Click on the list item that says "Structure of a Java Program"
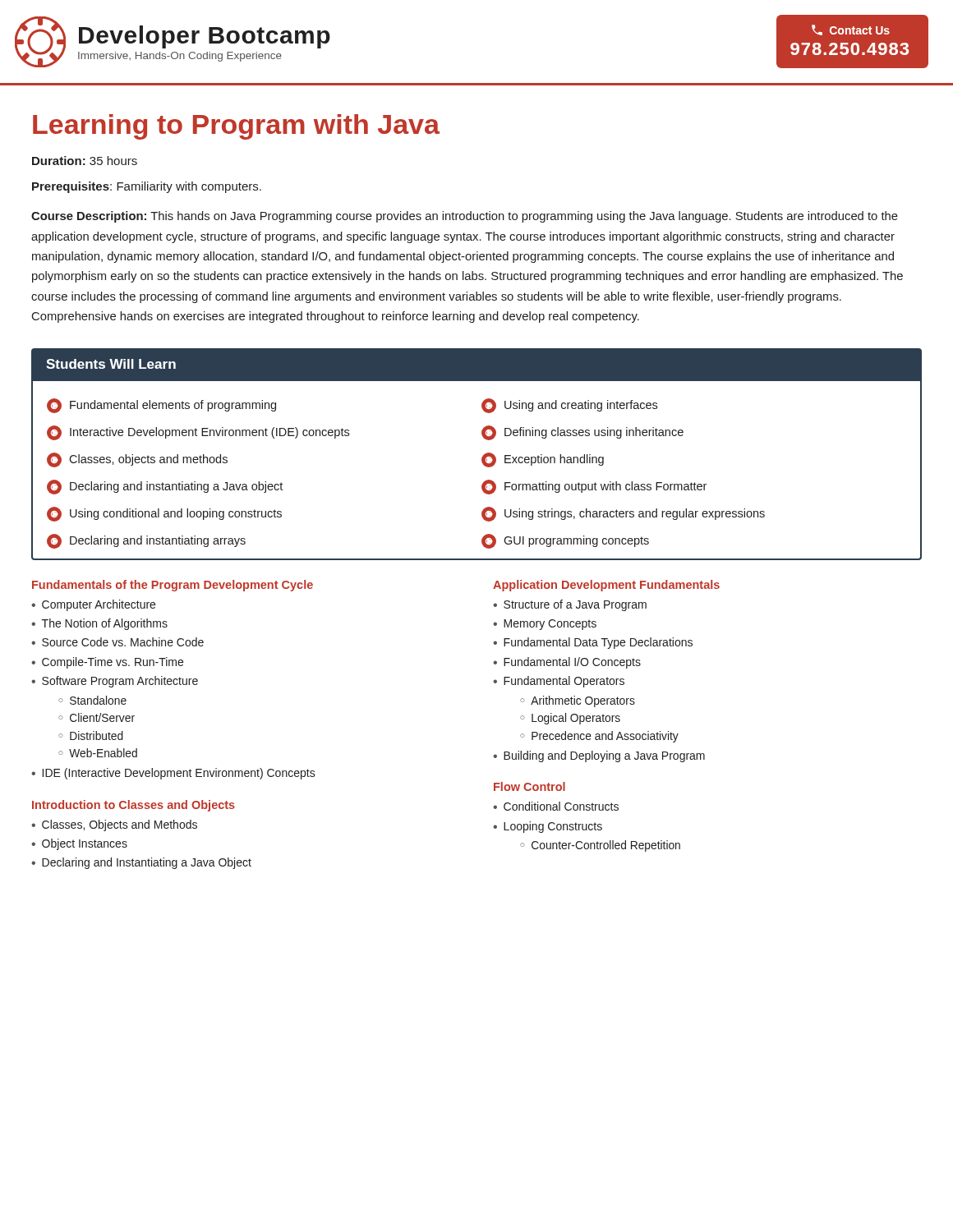Viewport: 953px width, 1232px height. (575, 605)
